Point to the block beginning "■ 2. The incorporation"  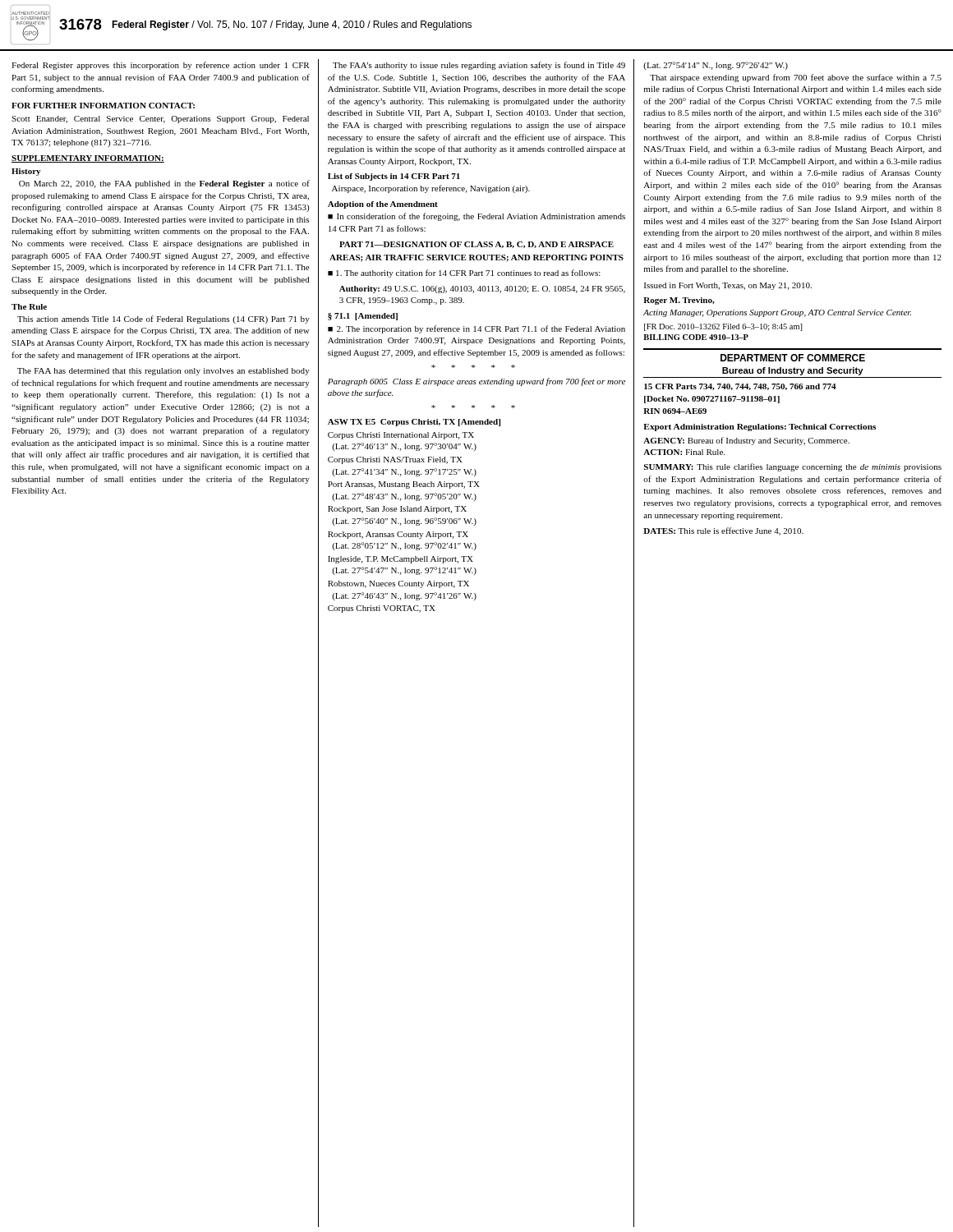[476, 340]
